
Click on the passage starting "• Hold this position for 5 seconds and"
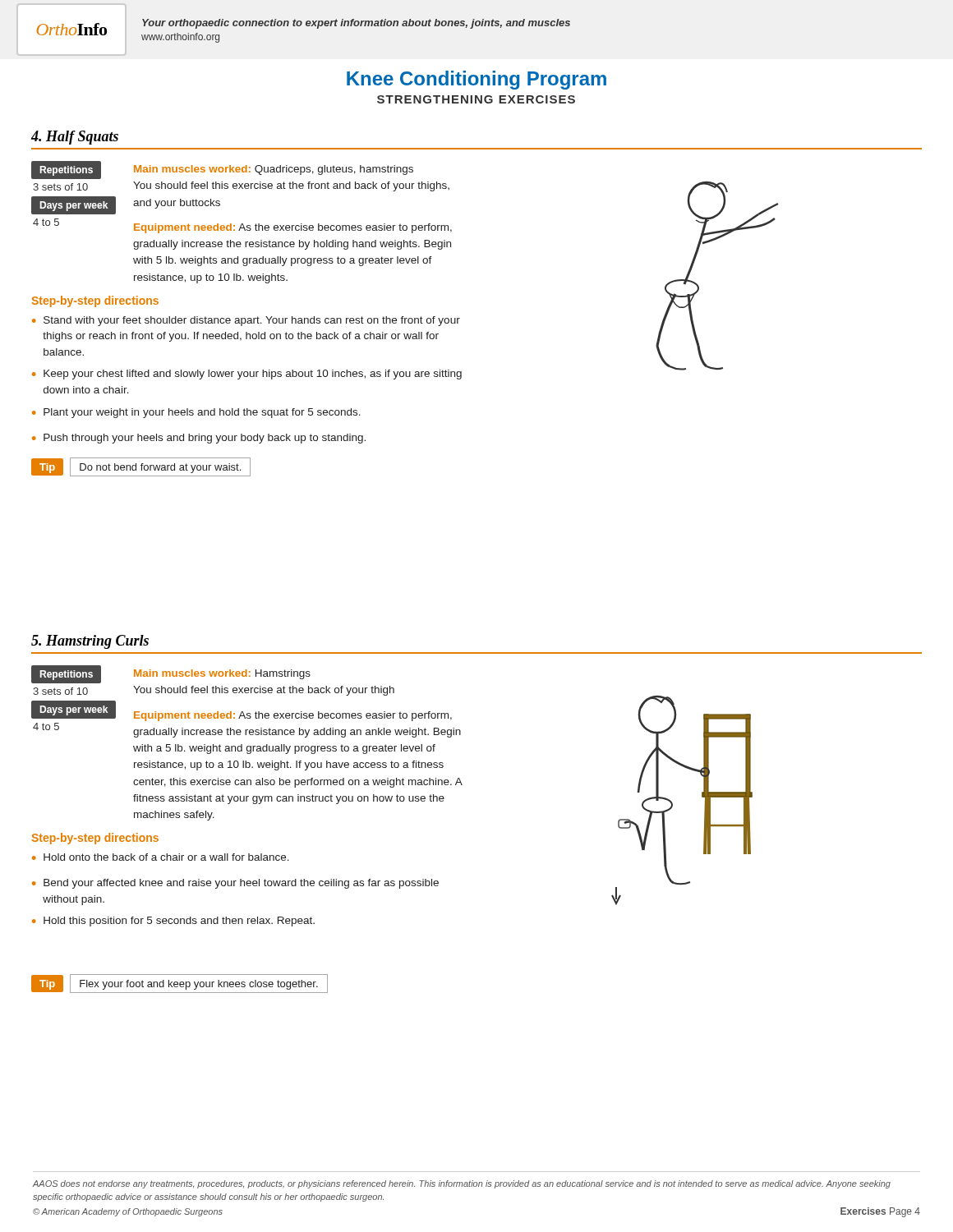click(173, 923)
